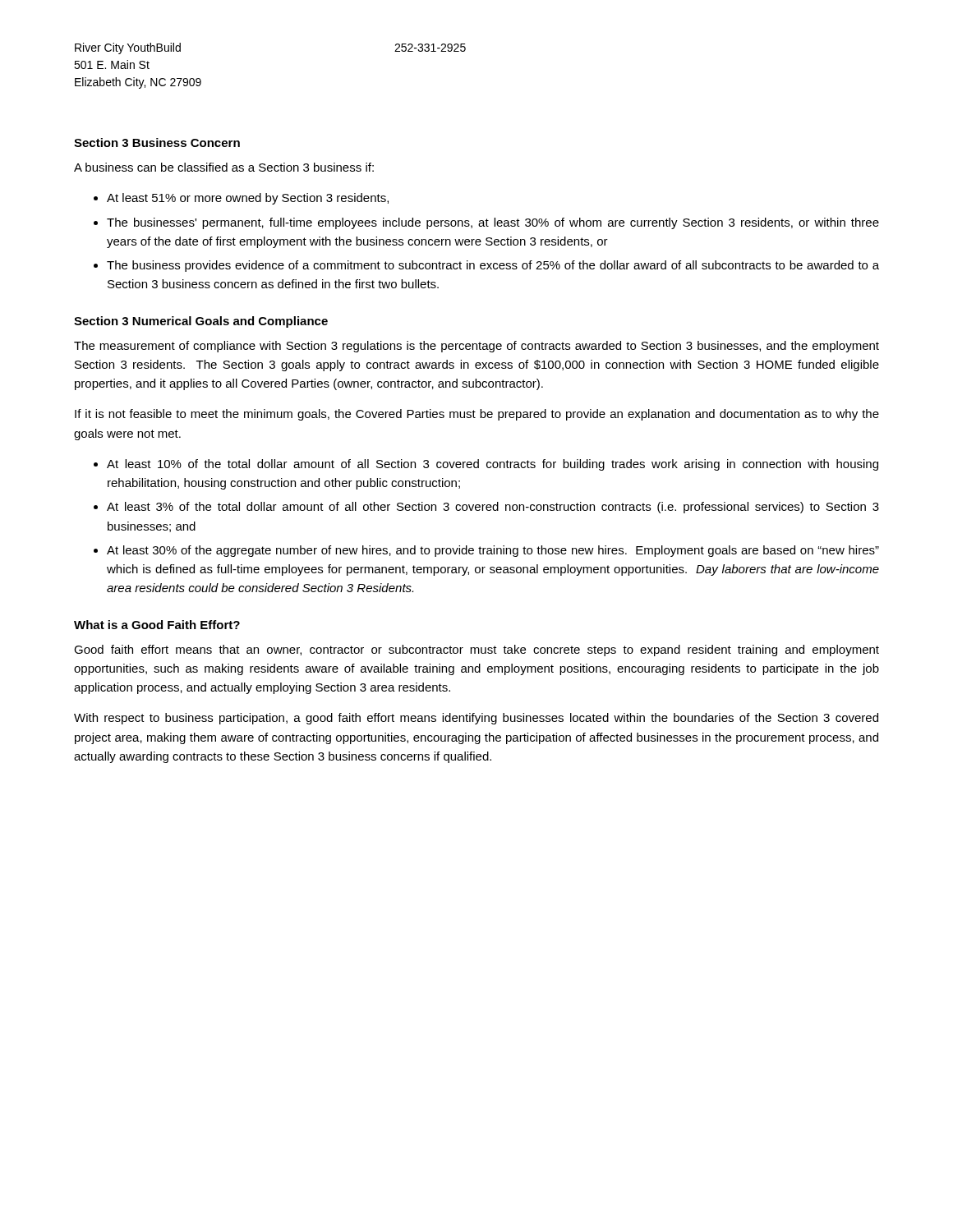Find "Section 3 Business Concern" on this page
The image size is (953, 1232).
coord(157,142)
